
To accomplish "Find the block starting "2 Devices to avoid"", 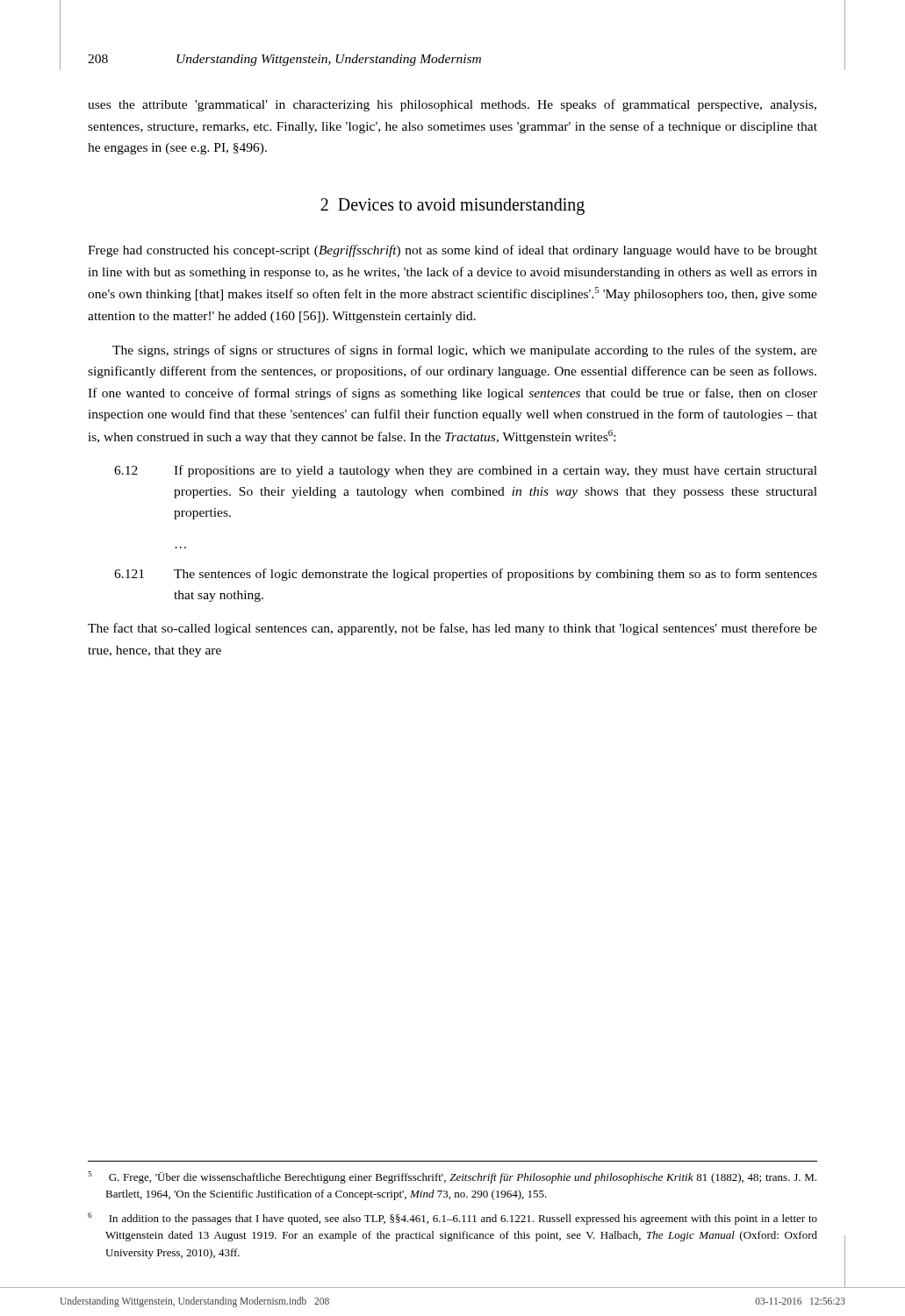I will (452, 205).
